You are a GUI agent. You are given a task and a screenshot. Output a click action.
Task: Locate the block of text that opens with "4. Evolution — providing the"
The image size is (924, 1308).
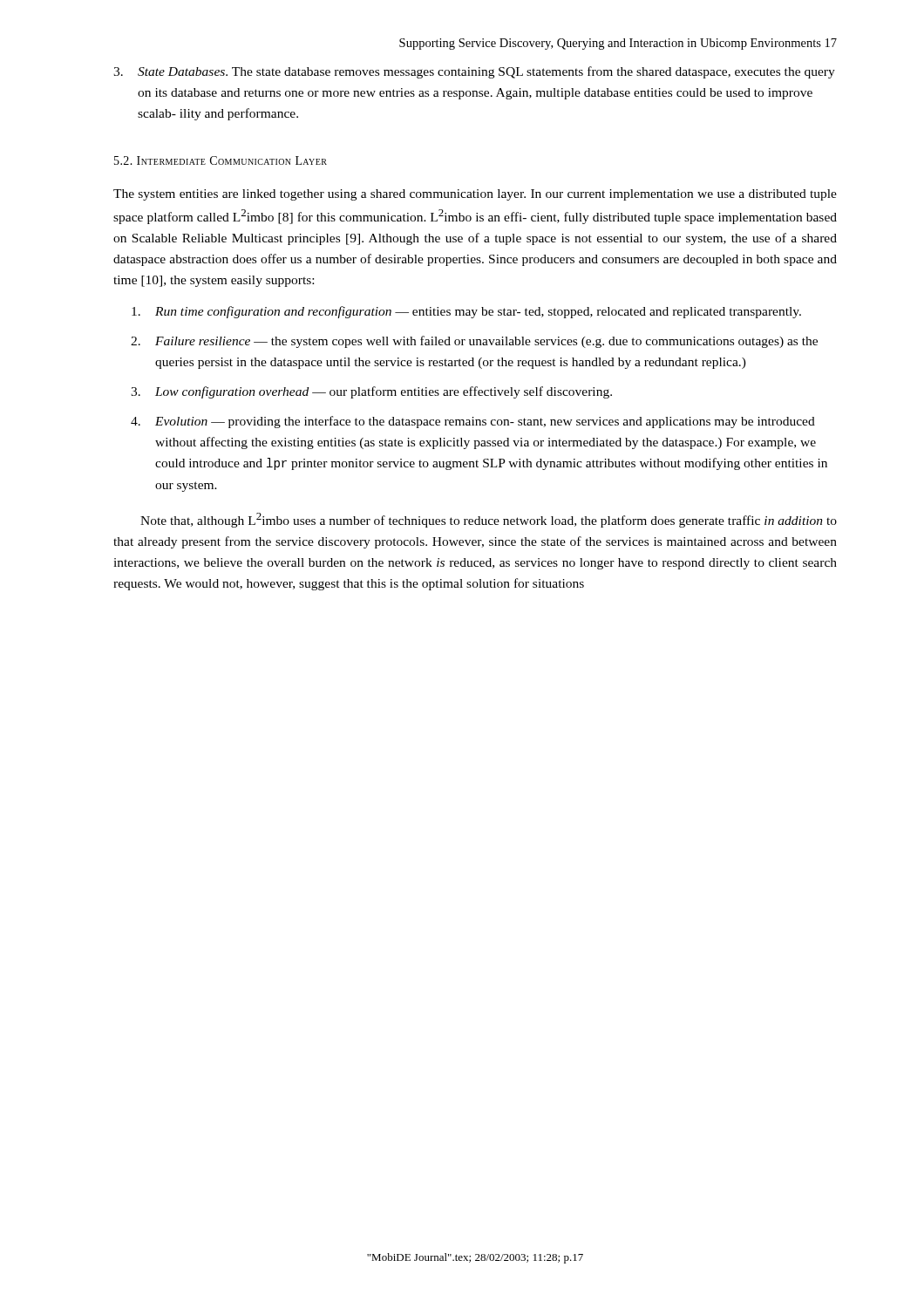(x=484, y=453)
